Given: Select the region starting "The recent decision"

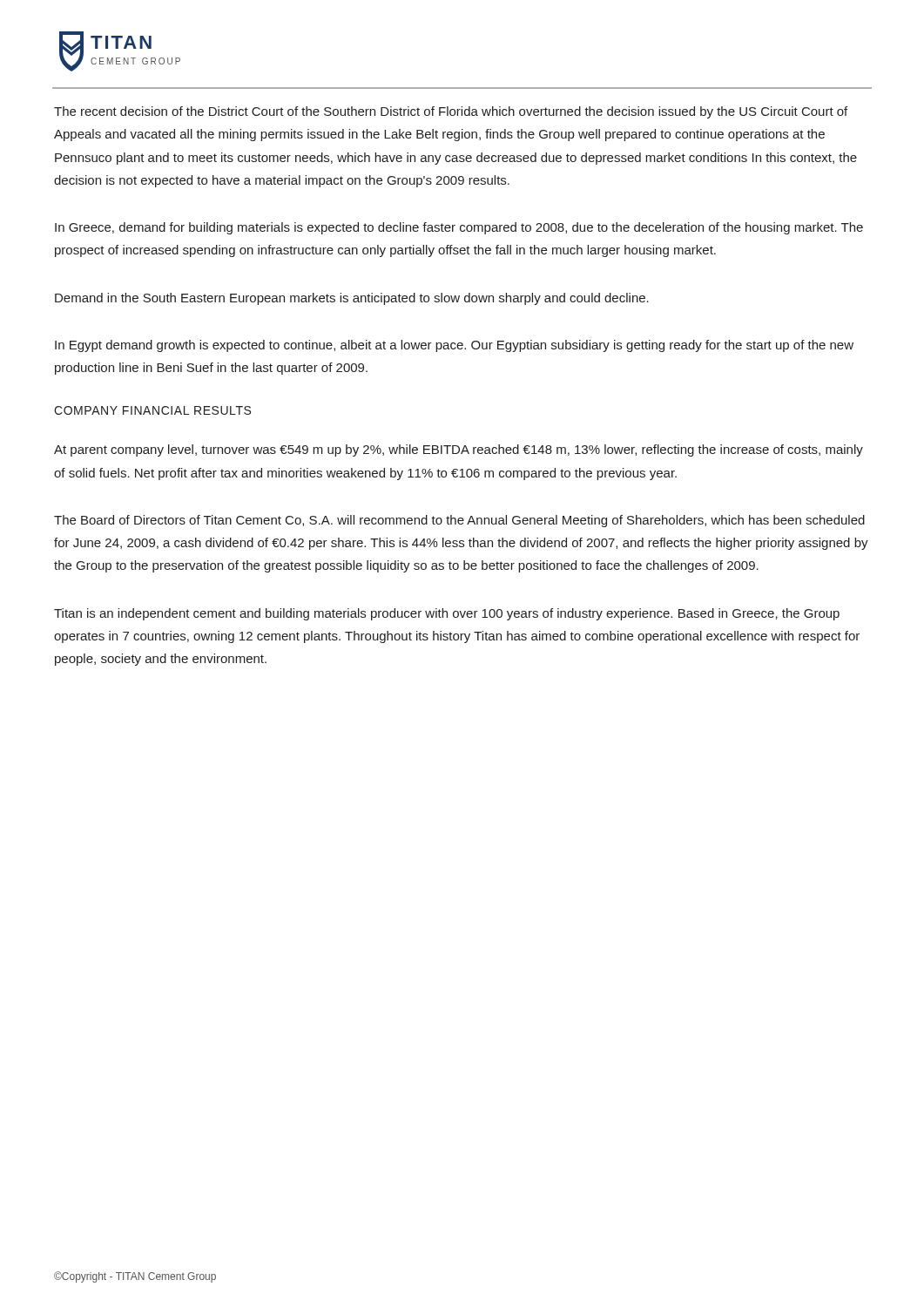Looking at the screenshot, I should click(x=456, y=145).
